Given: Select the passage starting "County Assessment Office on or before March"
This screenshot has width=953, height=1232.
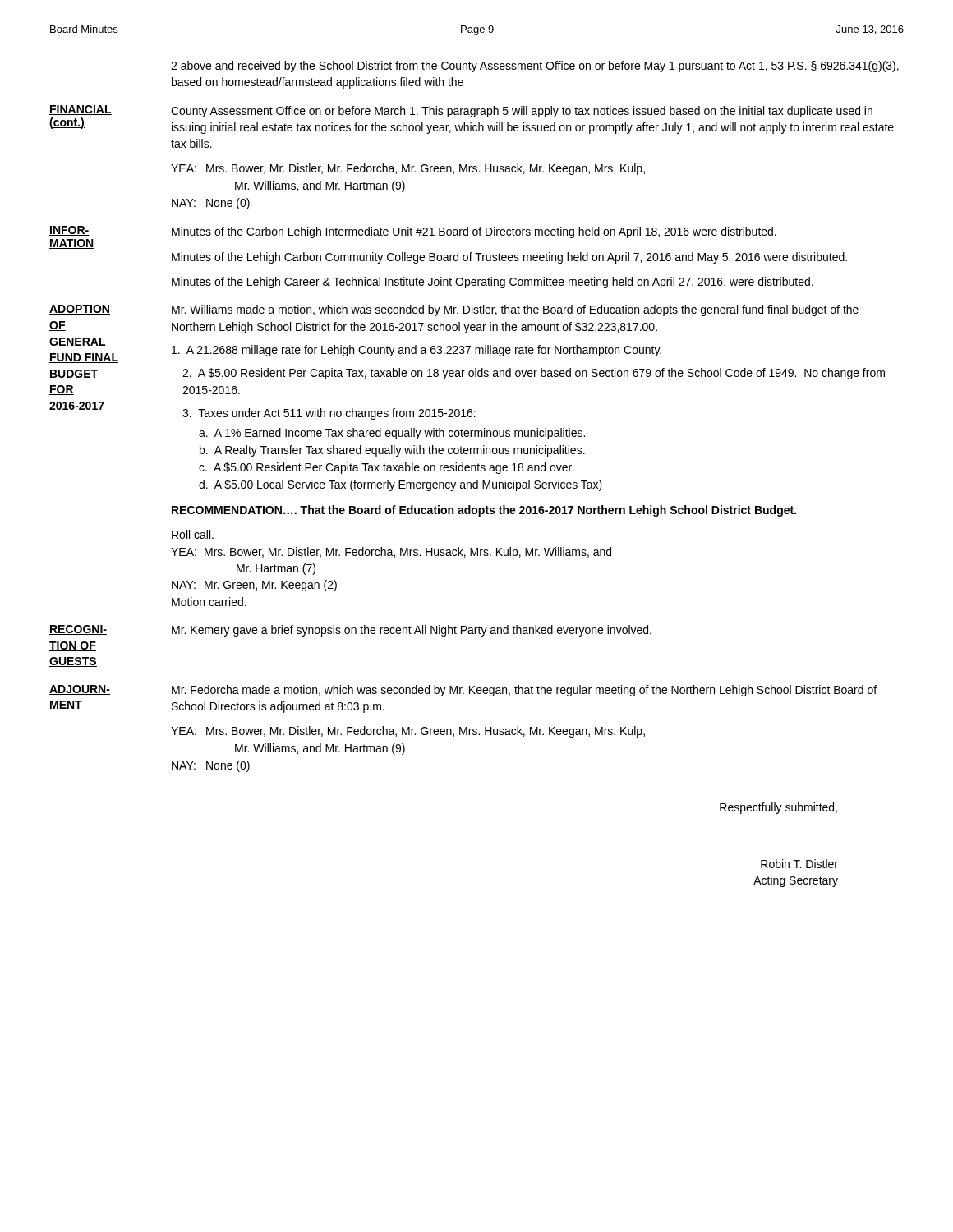Looking at the screenshot, I should (x=537, y=158).
